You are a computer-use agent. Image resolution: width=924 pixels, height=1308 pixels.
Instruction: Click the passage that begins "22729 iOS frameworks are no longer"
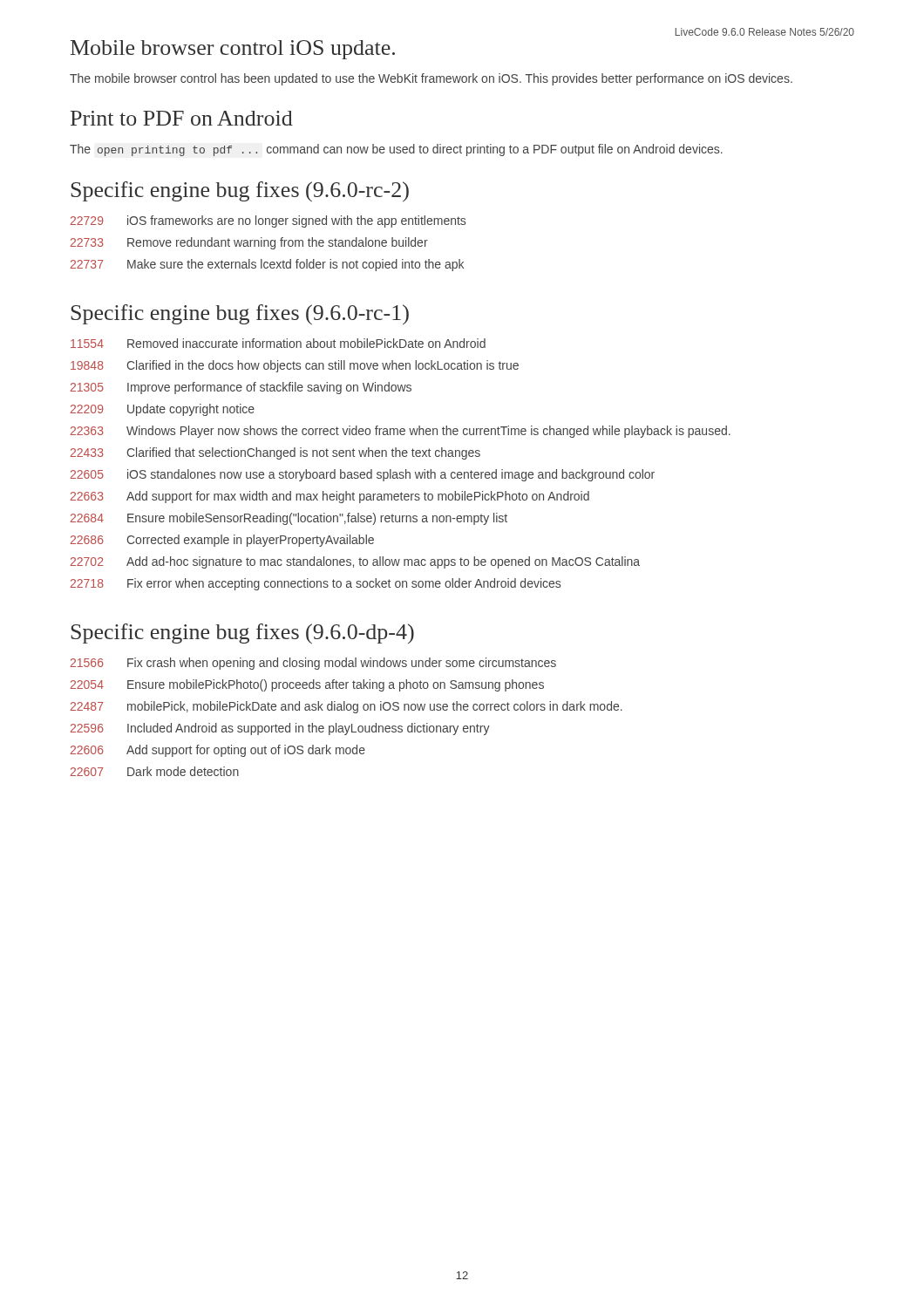coord(462,221)
